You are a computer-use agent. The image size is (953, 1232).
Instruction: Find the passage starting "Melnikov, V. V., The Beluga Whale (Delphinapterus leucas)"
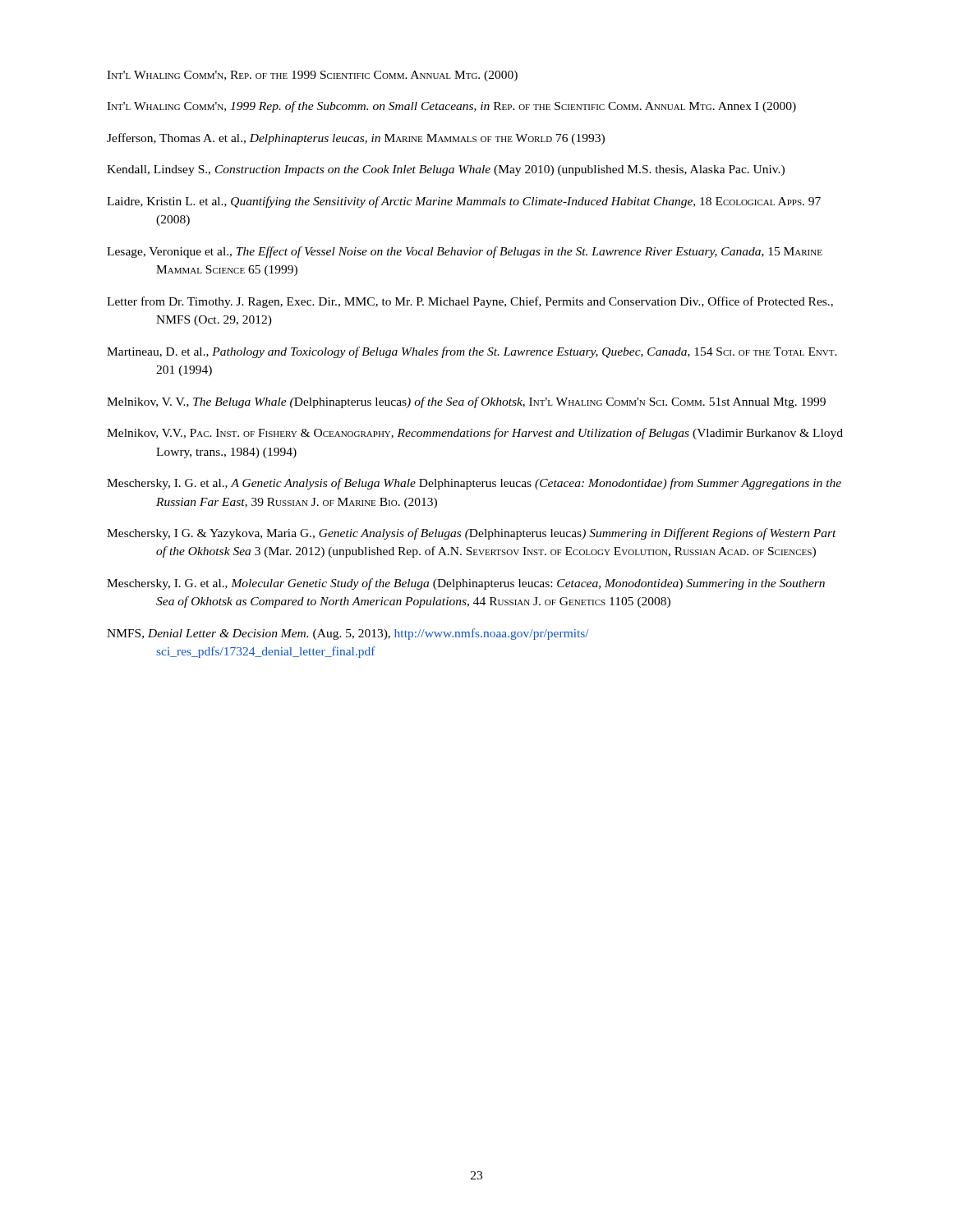click(x=466, y=401)
